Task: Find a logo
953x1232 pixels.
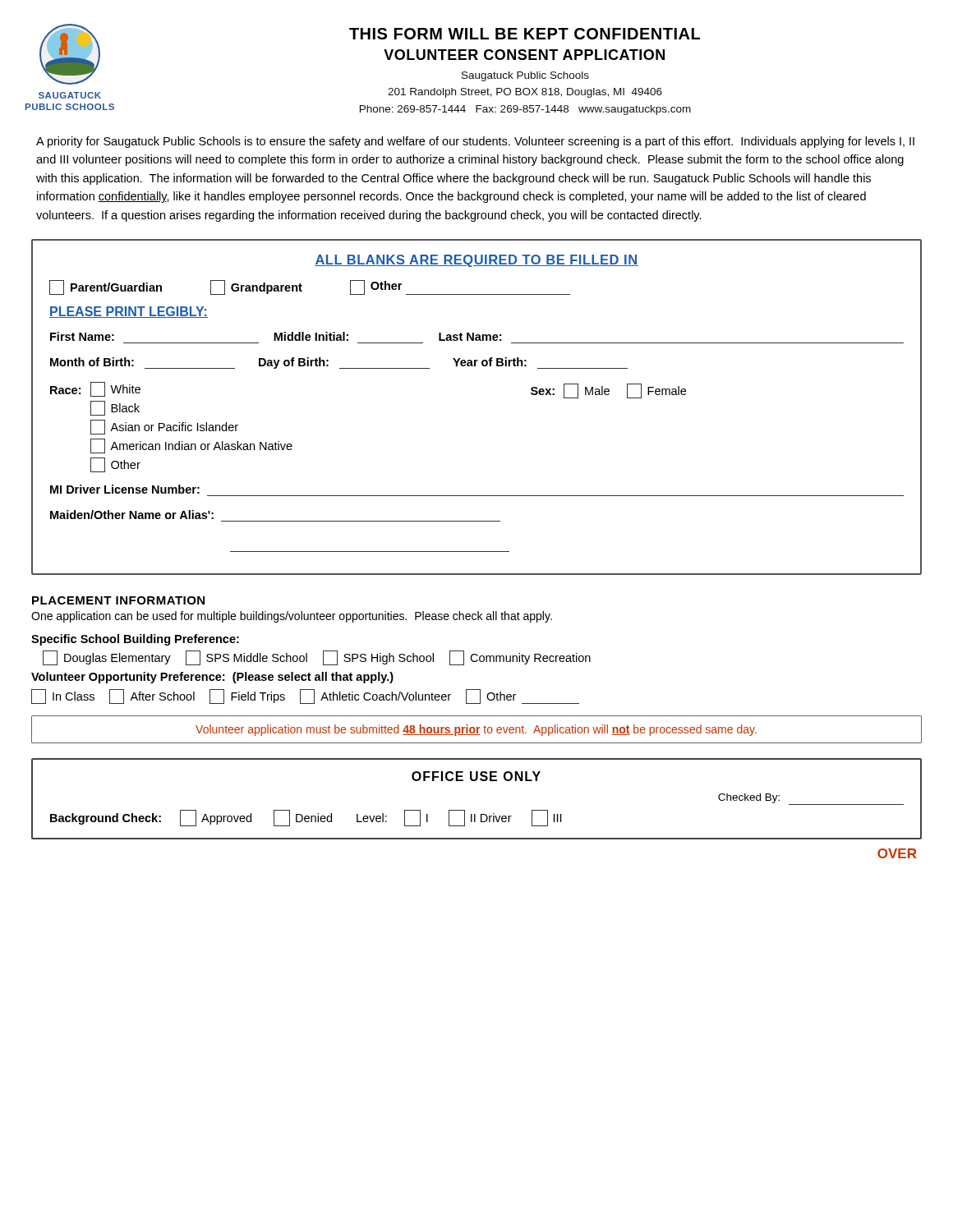Action: tap(70, 68)
